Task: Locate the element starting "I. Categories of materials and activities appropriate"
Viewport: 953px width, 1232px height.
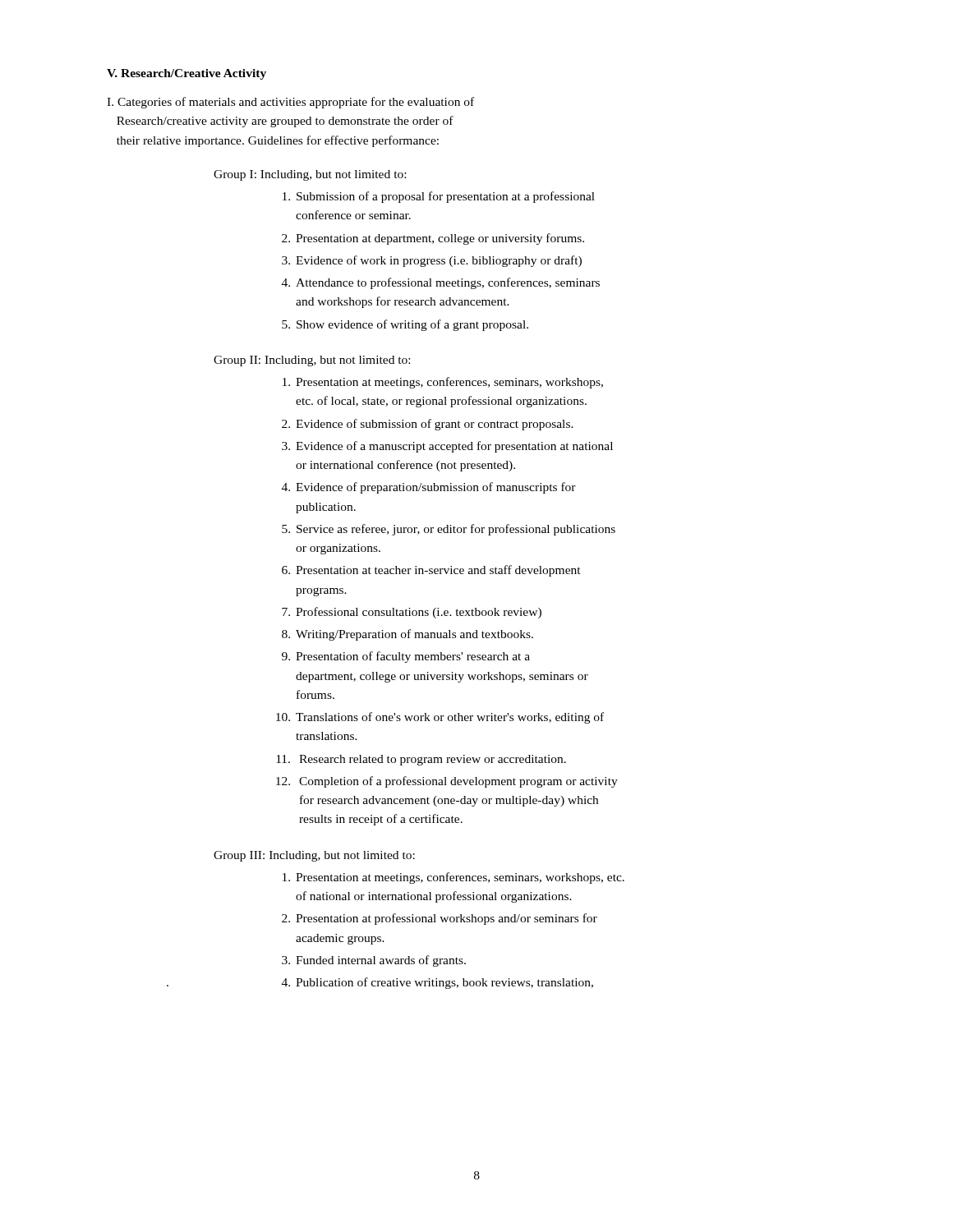Action: point(291,121)
